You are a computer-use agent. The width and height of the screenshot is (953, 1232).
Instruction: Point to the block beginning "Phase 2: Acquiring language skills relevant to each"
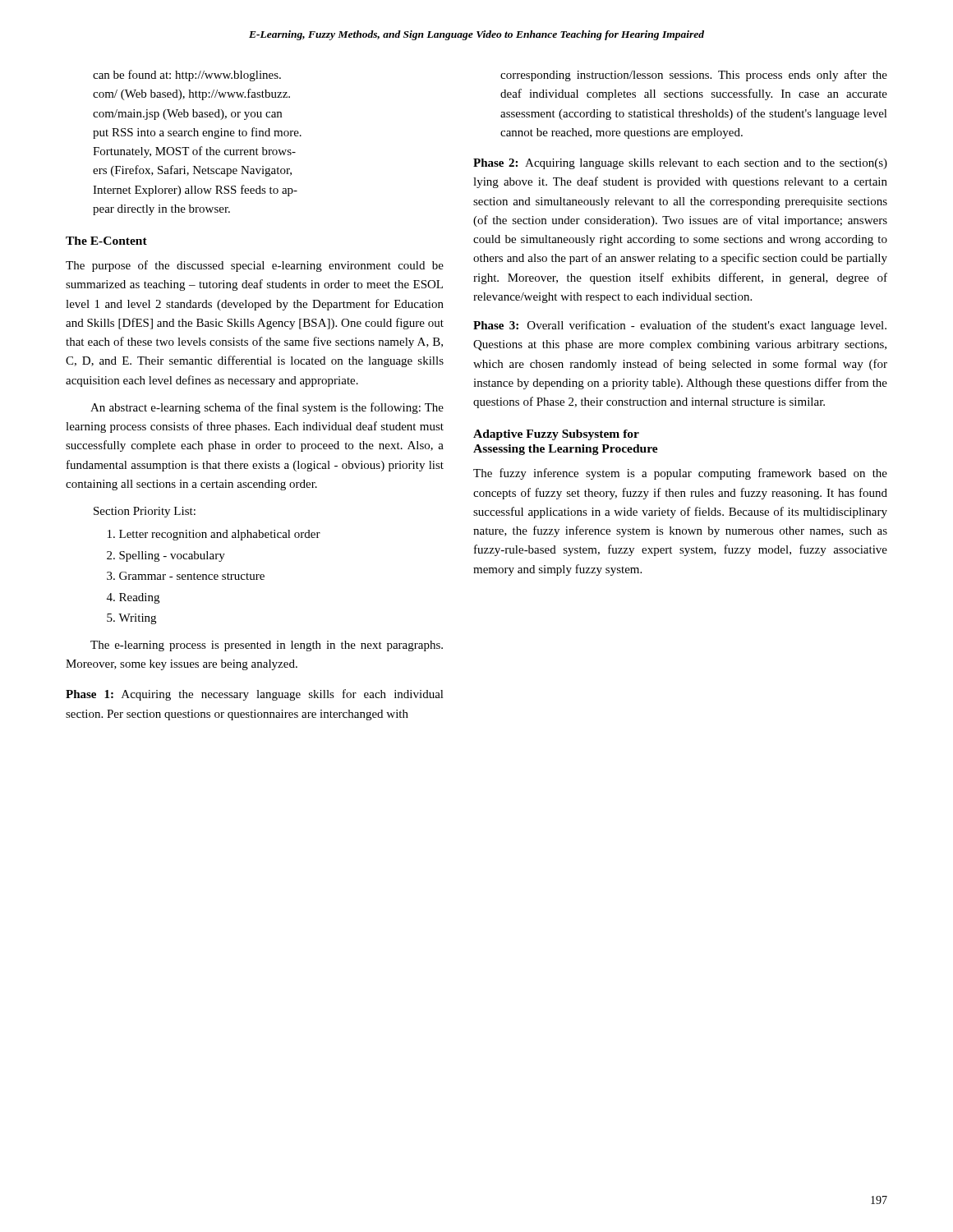(x=680, y=229)
